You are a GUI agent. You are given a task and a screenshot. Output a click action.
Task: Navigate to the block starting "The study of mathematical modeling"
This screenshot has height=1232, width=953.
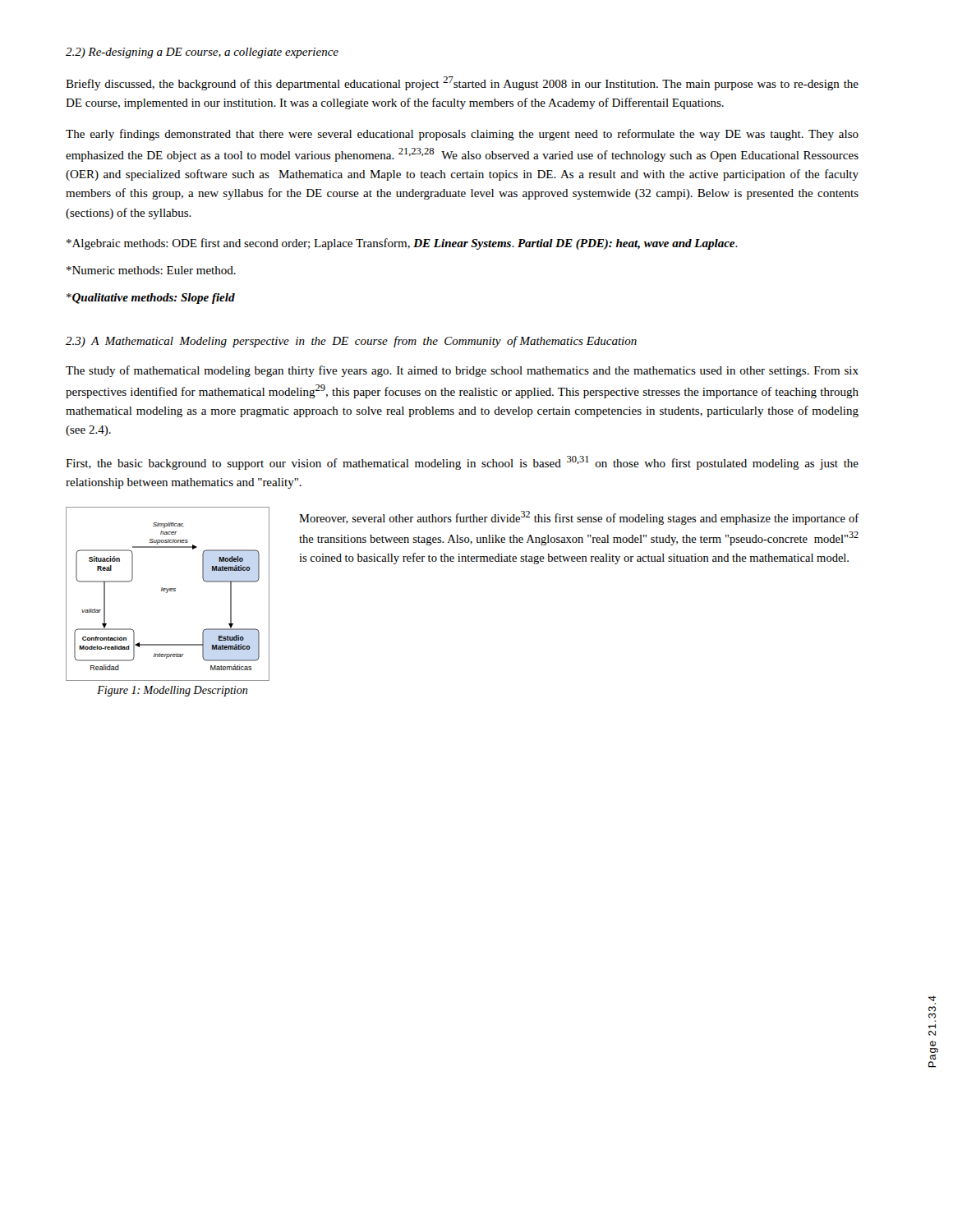462,400
